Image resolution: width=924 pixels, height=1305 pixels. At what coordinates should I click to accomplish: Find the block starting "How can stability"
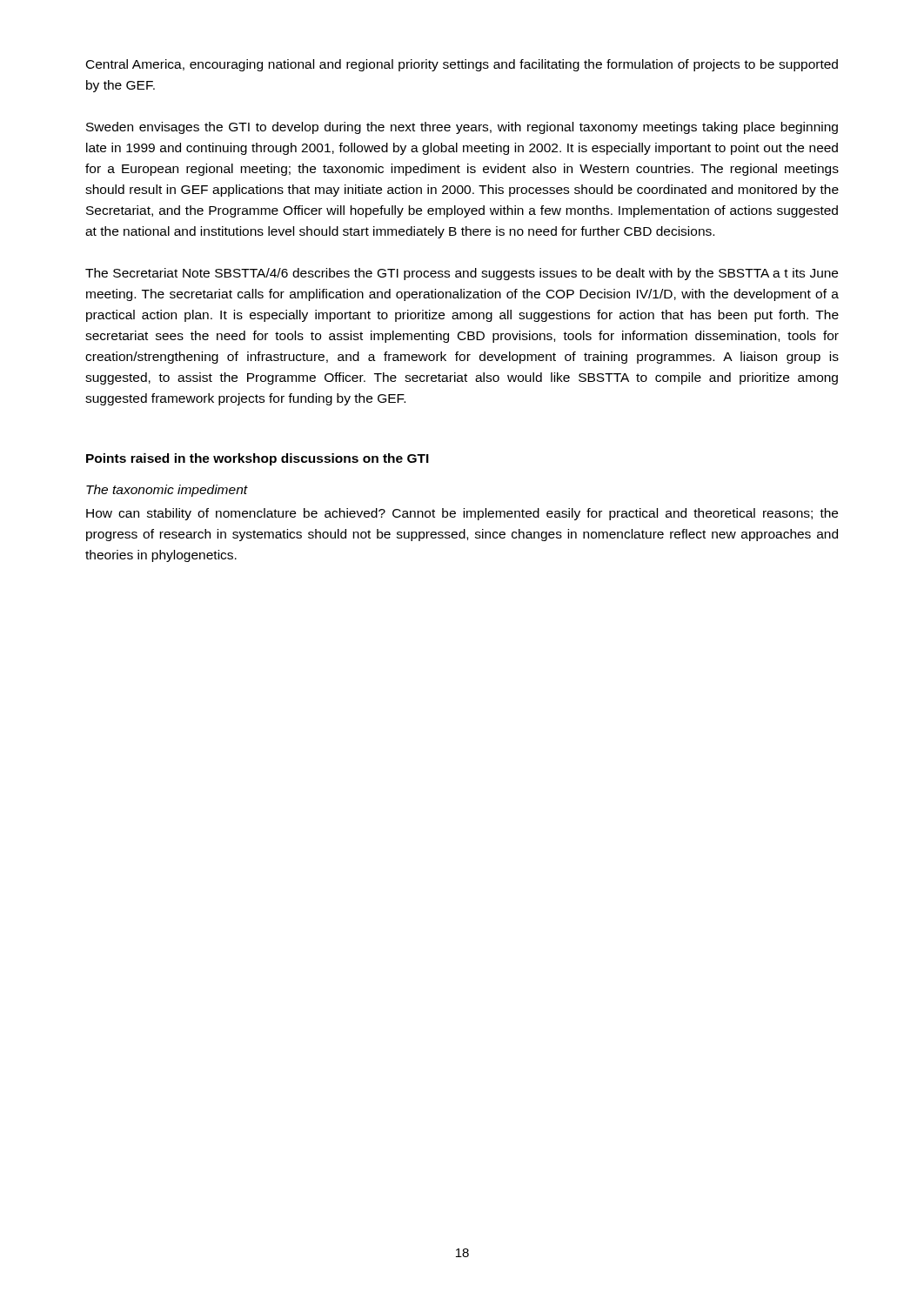[x=462, y=534]
